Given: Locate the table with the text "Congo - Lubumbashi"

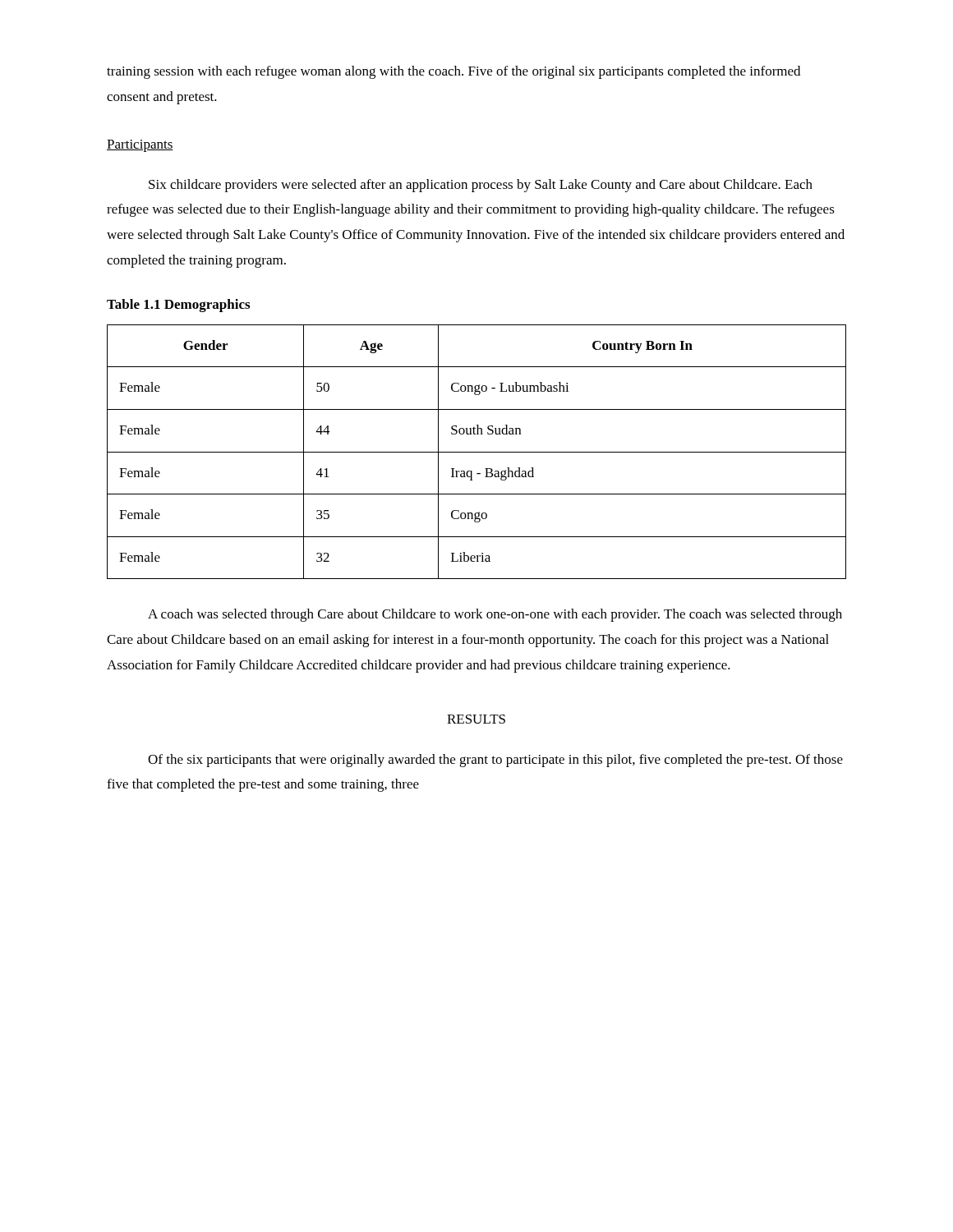Looking at the screenshot, I should 476,452.
